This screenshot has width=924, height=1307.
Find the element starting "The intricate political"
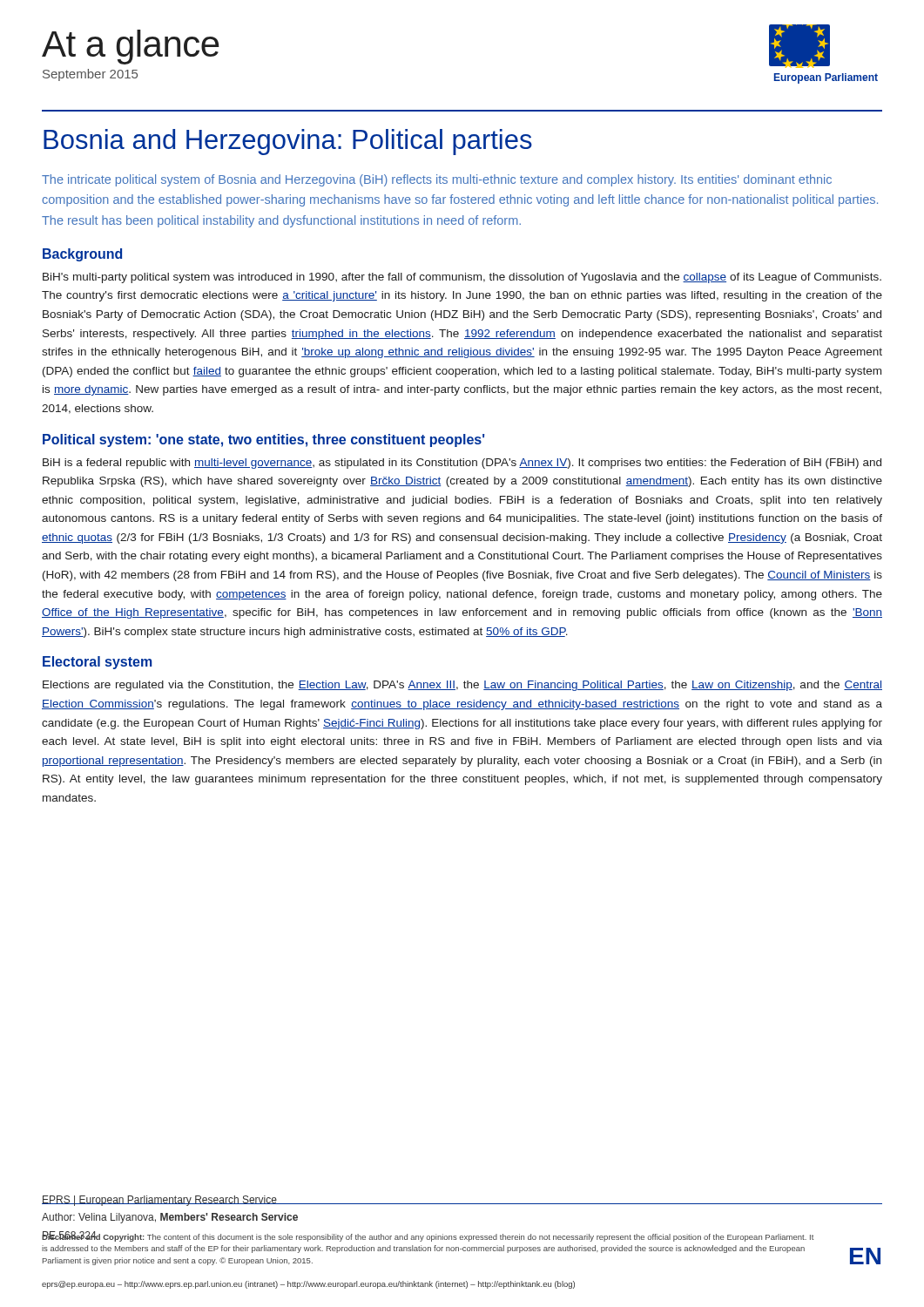coord(460,200)
